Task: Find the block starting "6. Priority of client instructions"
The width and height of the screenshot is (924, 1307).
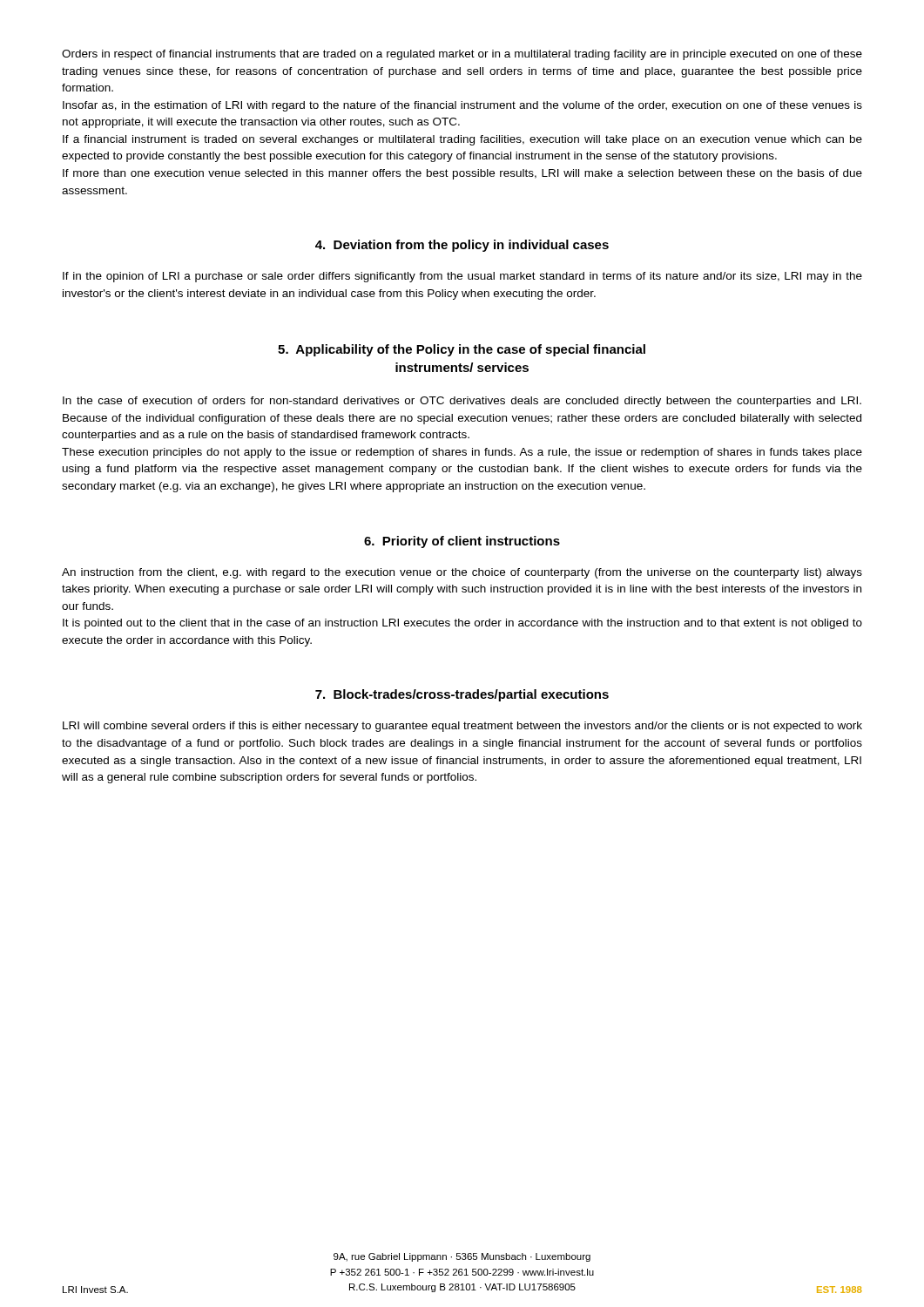Action: (462, 540)
